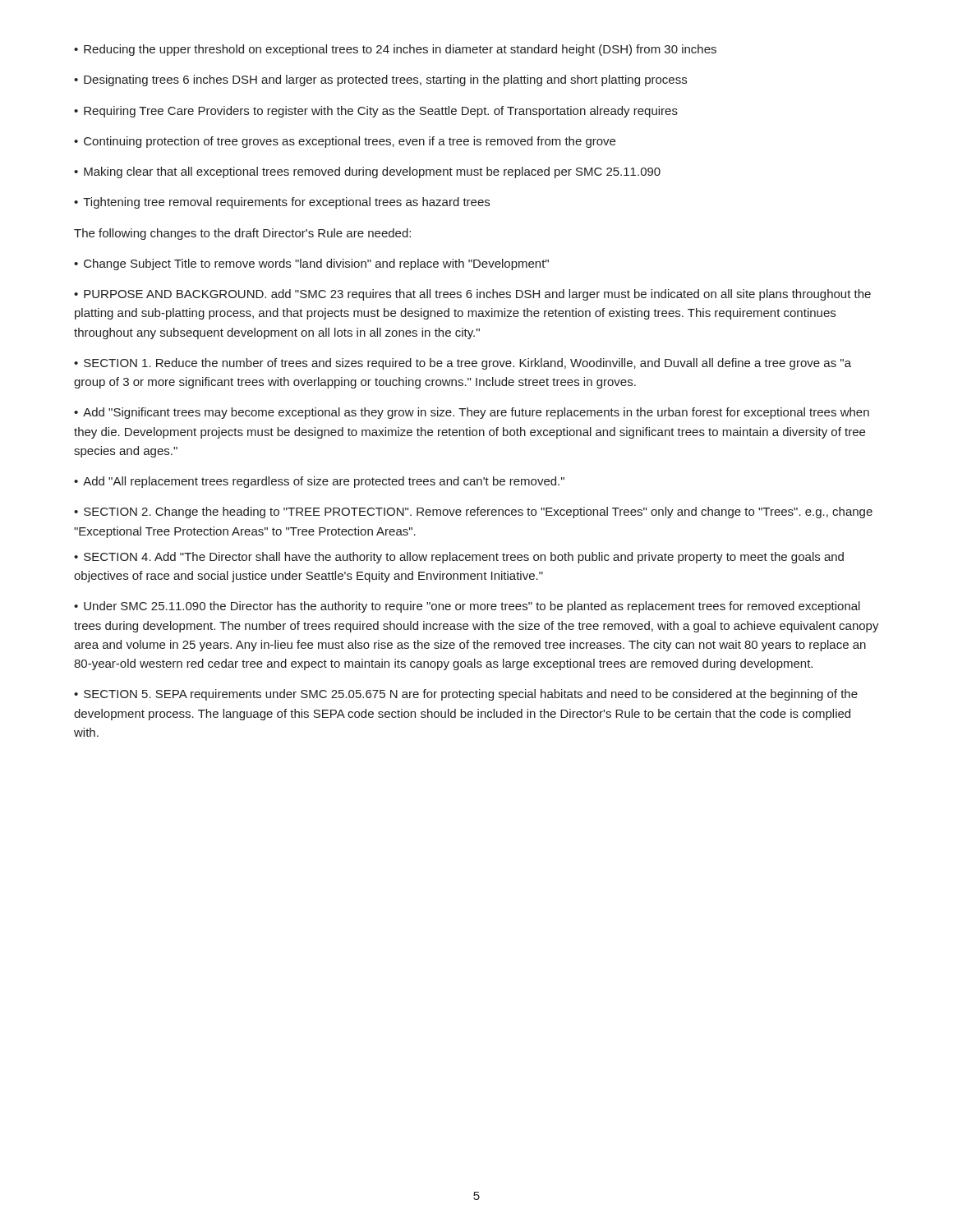
Task: Locate the list item containing "•SECTION 1. Reduce the number of trees"
Action: pyautogui.click(x=463, y=372)
